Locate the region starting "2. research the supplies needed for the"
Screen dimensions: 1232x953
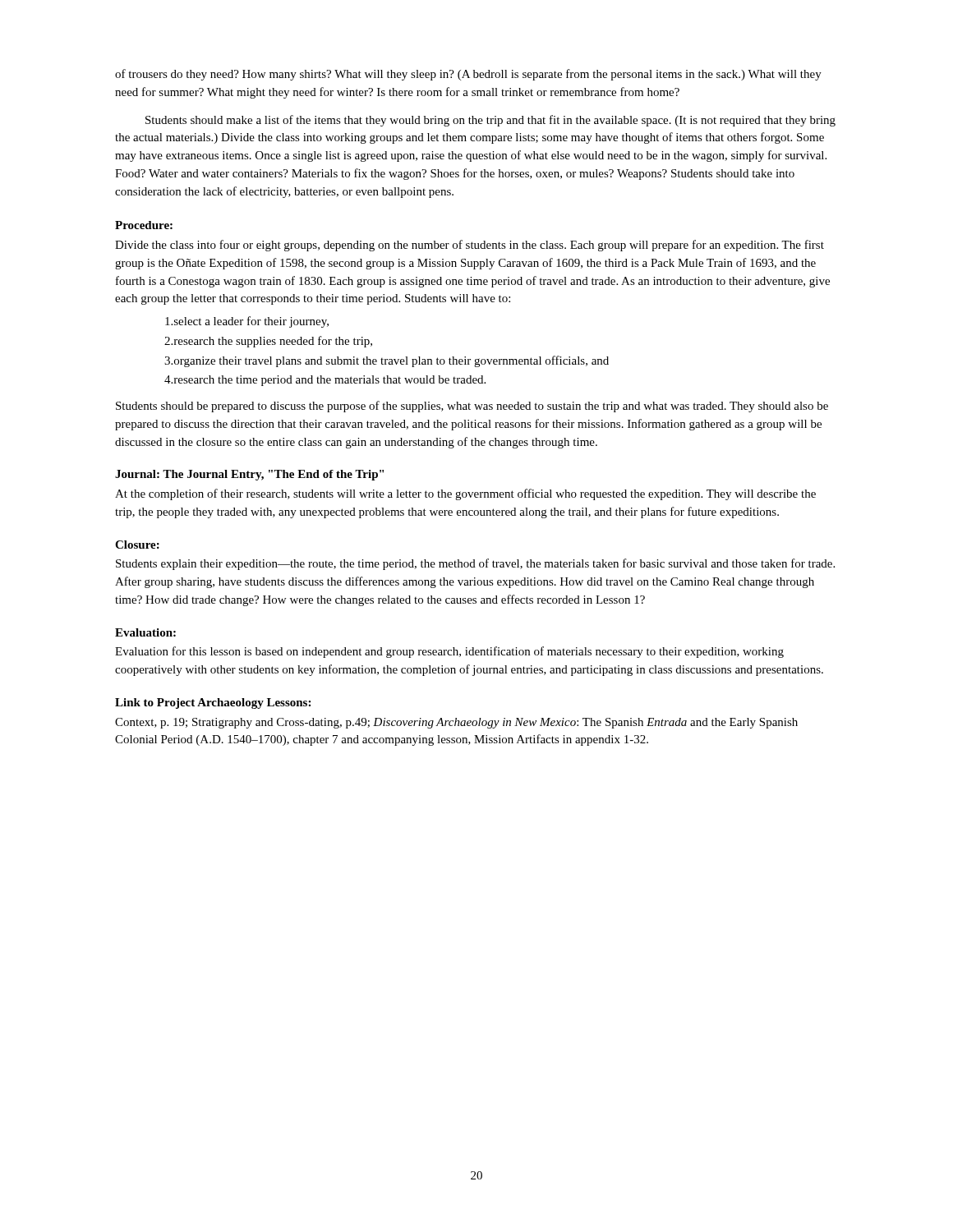click(268, 342)
